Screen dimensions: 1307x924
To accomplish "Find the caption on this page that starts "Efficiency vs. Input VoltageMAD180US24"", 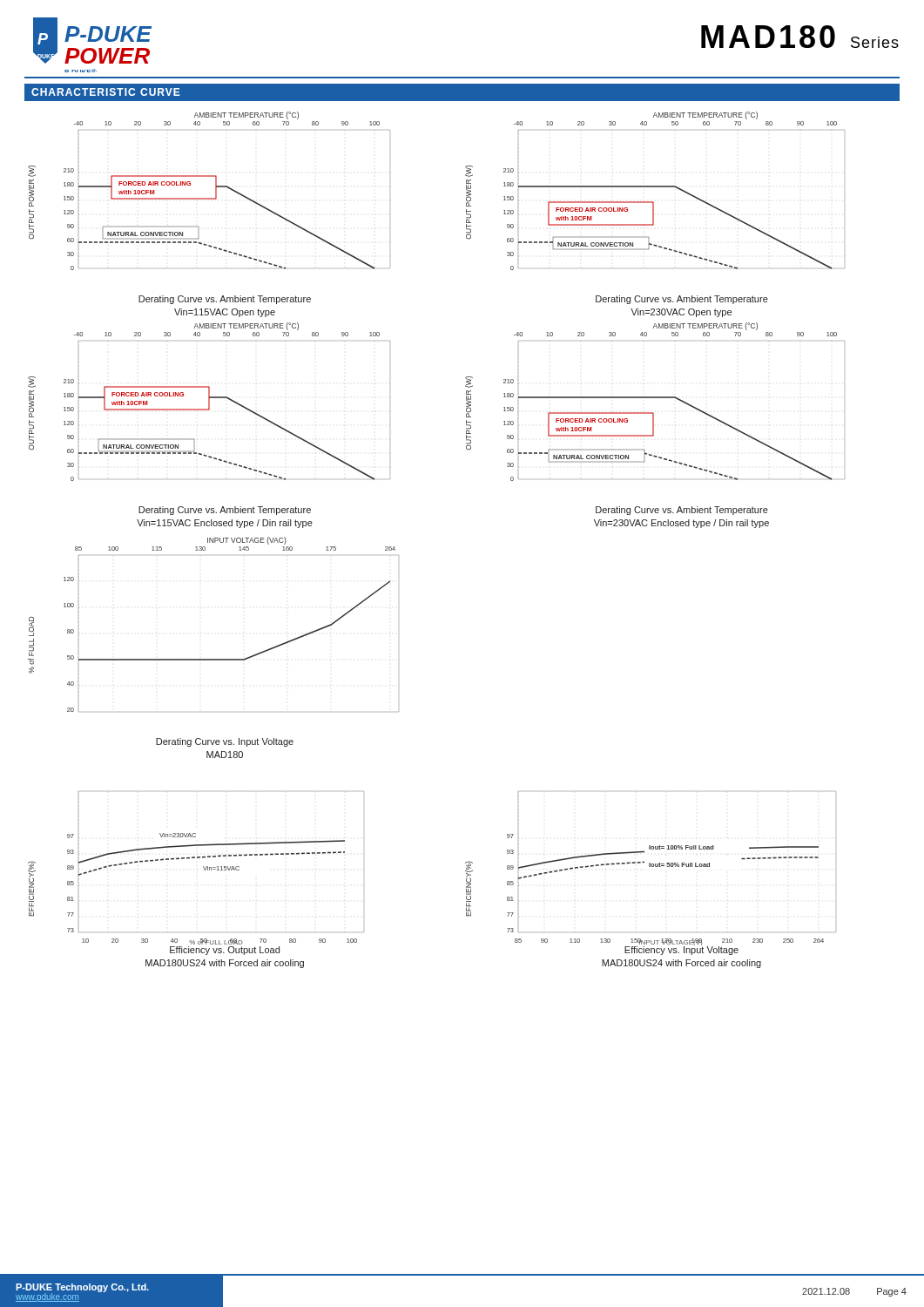I will (681, 956).
